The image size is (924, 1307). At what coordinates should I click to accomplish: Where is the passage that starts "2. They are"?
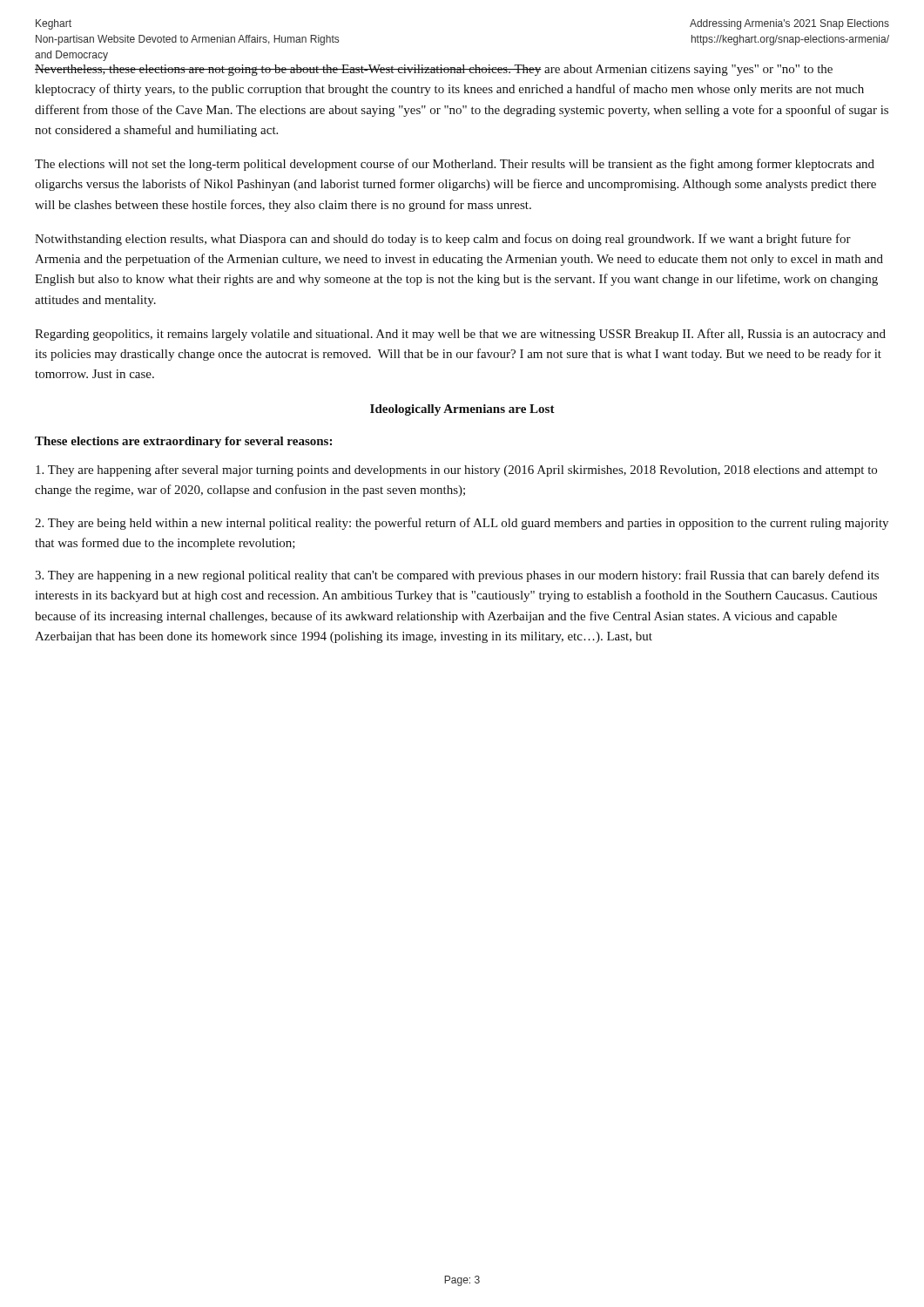[x=462, y=532]
